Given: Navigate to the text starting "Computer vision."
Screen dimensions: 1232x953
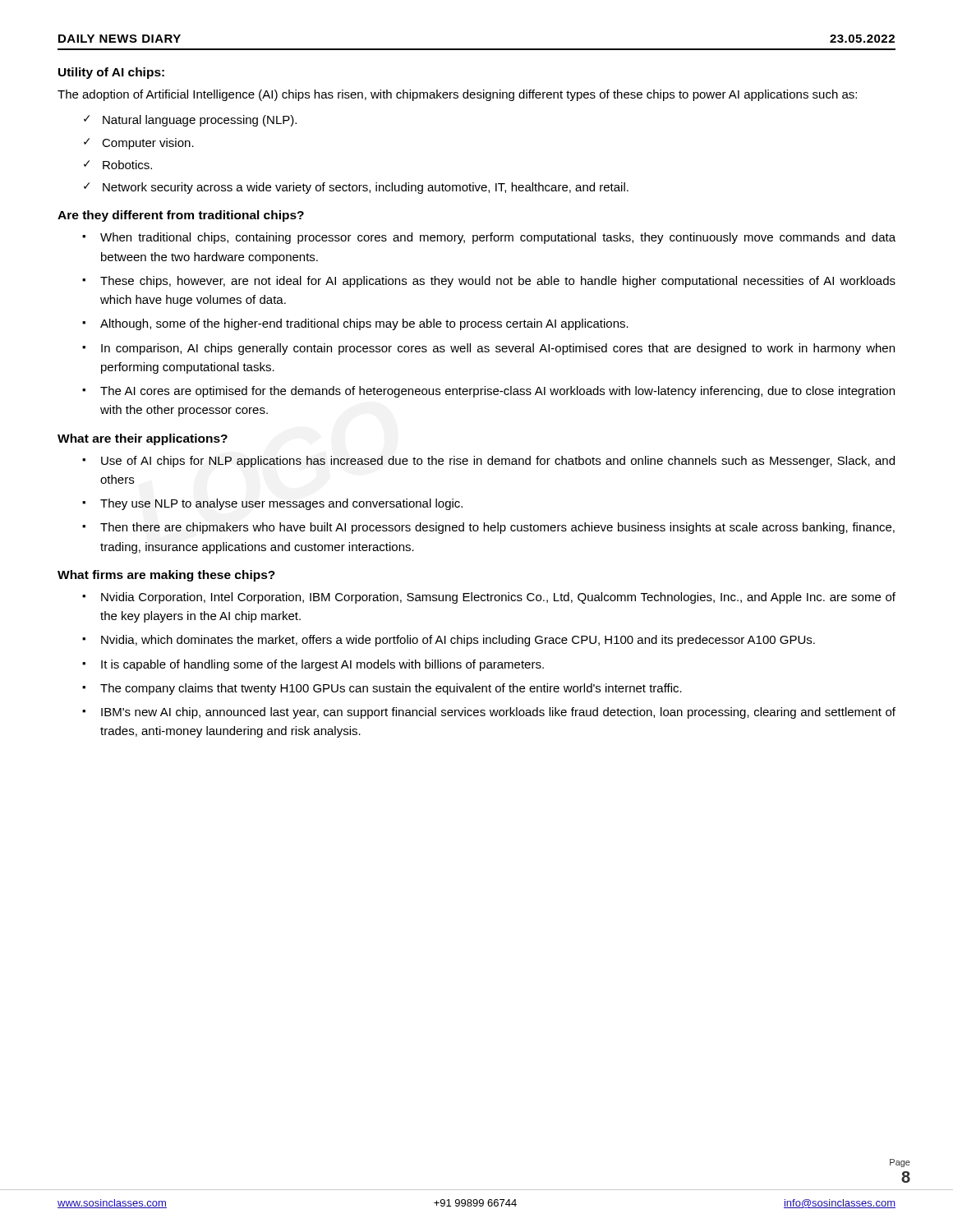Looking at the screenshot, I should [148, 142].
